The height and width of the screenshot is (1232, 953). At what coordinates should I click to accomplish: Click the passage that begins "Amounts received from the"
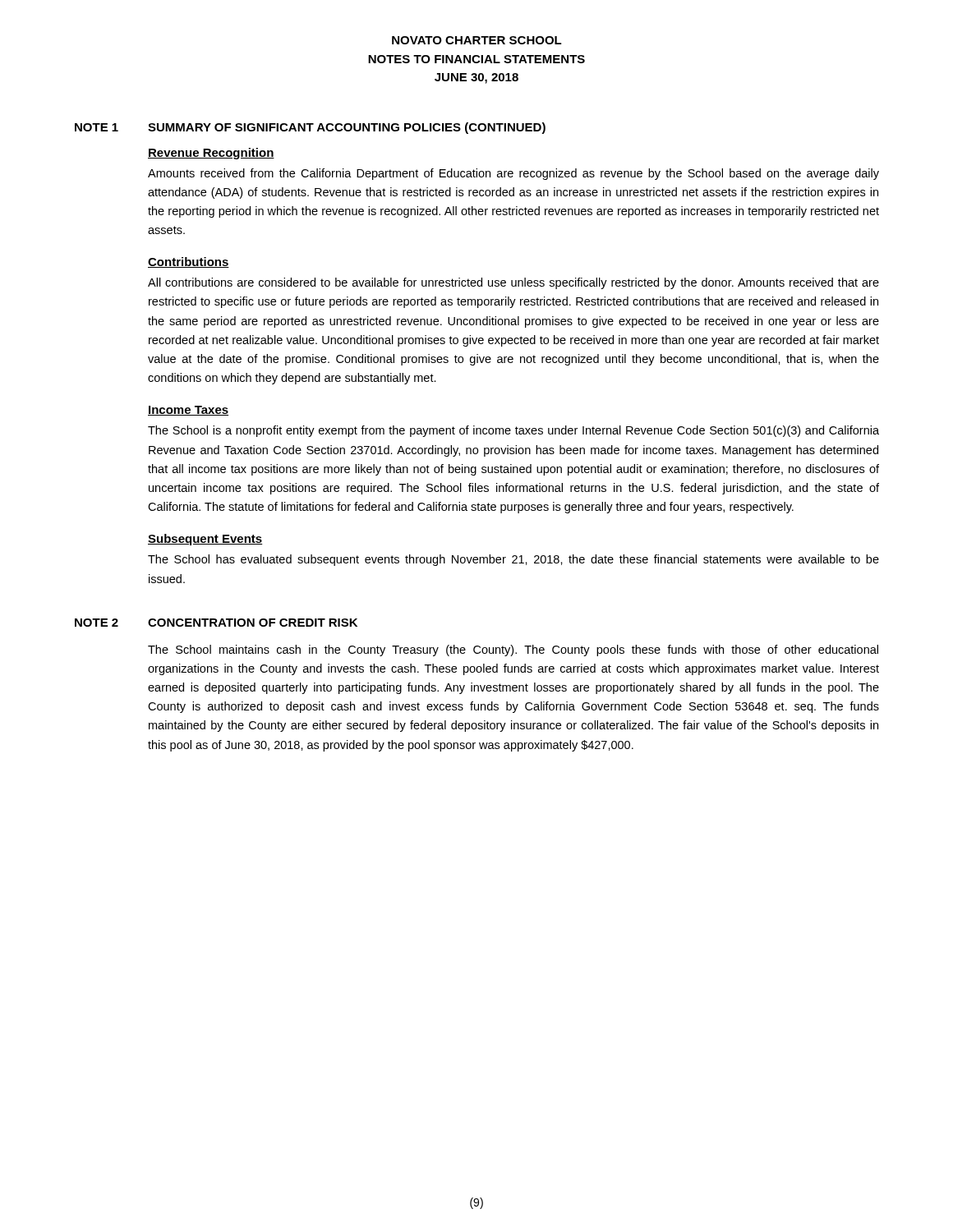coord(513,201)
